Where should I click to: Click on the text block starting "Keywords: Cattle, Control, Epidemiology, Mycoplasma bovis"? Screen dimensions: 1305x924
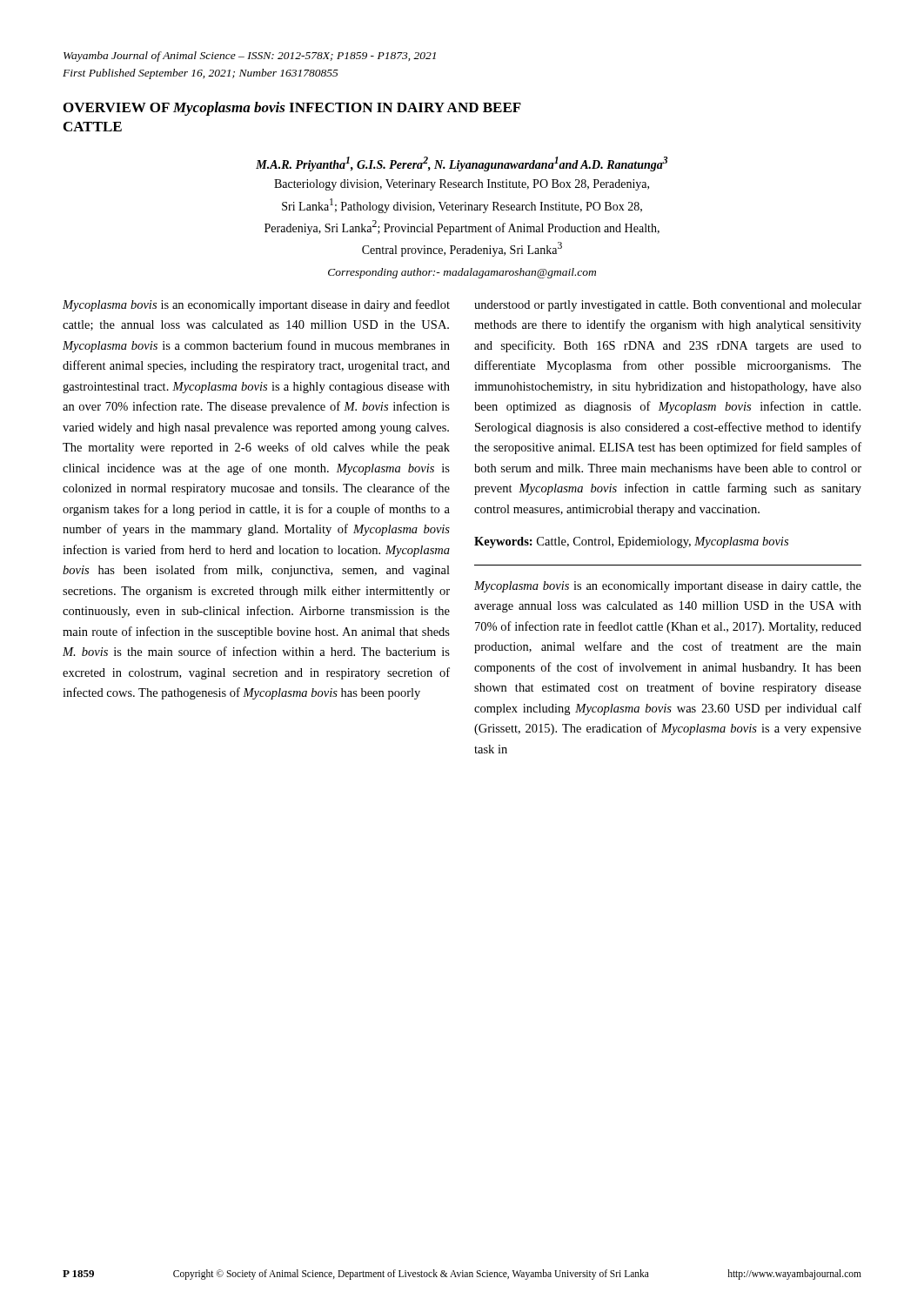point(668,542)
